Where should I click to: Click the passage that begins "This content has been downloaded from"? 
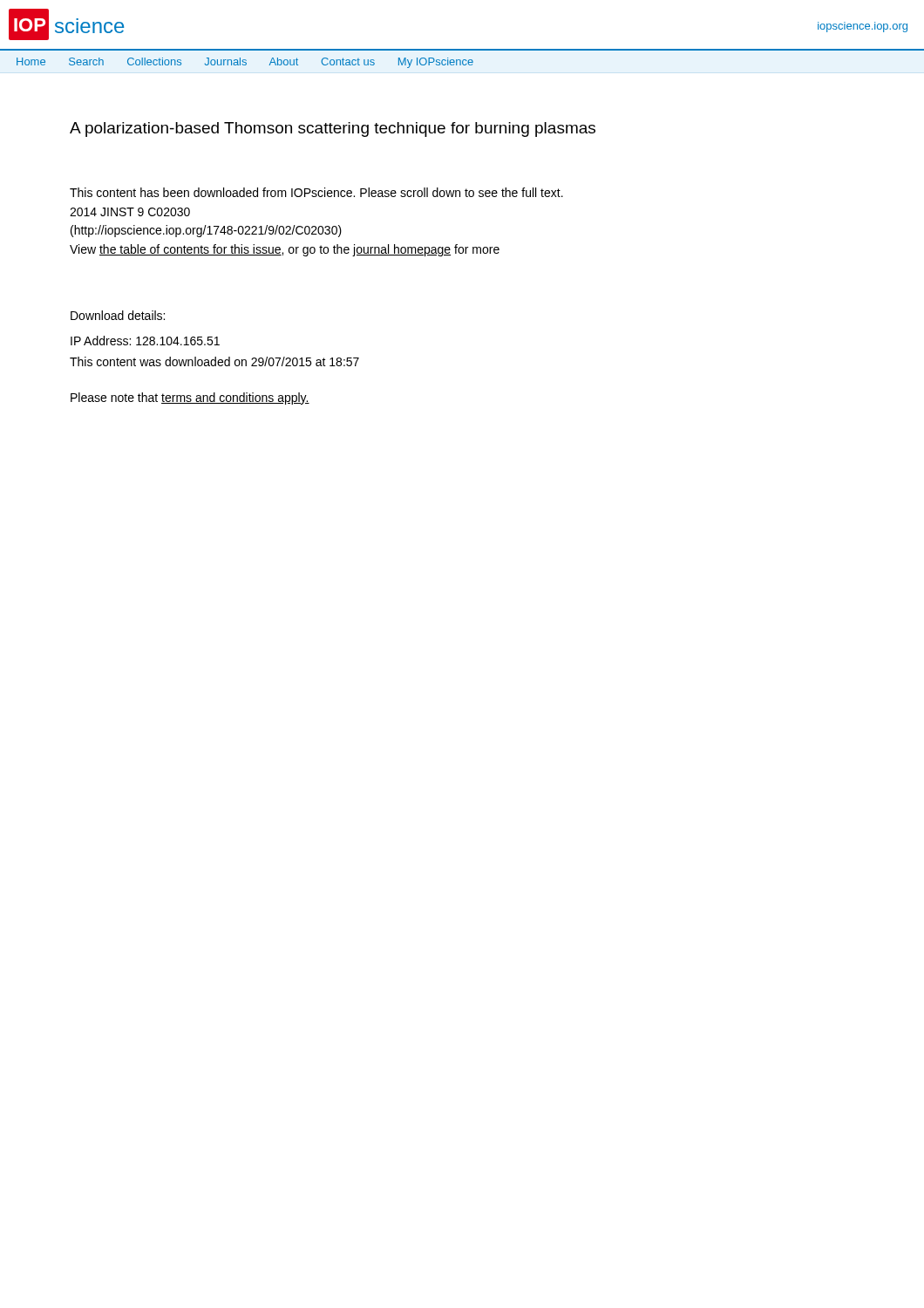(x=317, y=193)
